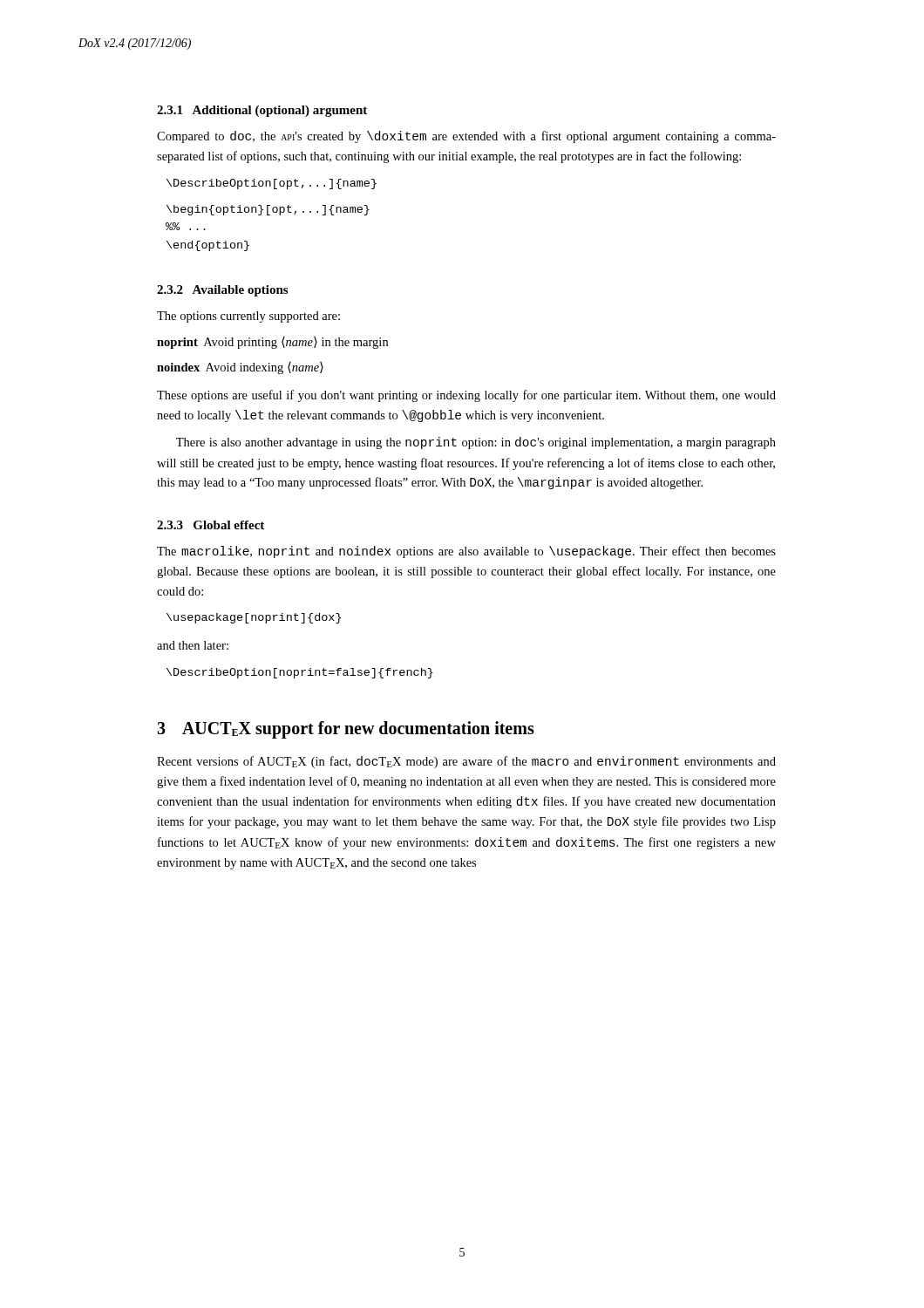Point to the block starting "2.3.3 Global effect"
This screenshot has height=1308, width=924.
(x=211, y=525)
